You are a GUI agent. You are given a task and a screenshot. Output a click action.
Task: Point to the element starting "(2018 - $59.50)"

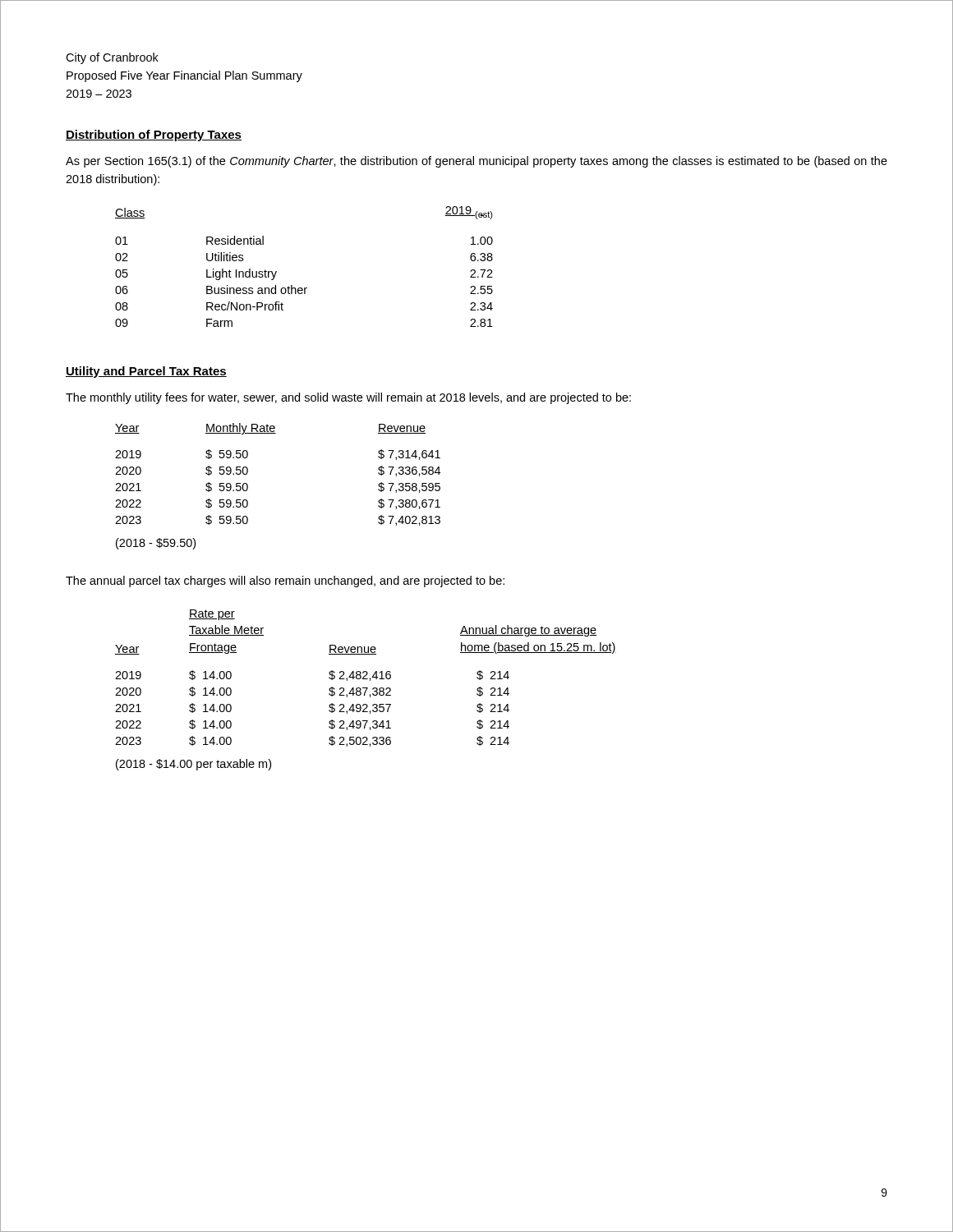pos(156,543)
